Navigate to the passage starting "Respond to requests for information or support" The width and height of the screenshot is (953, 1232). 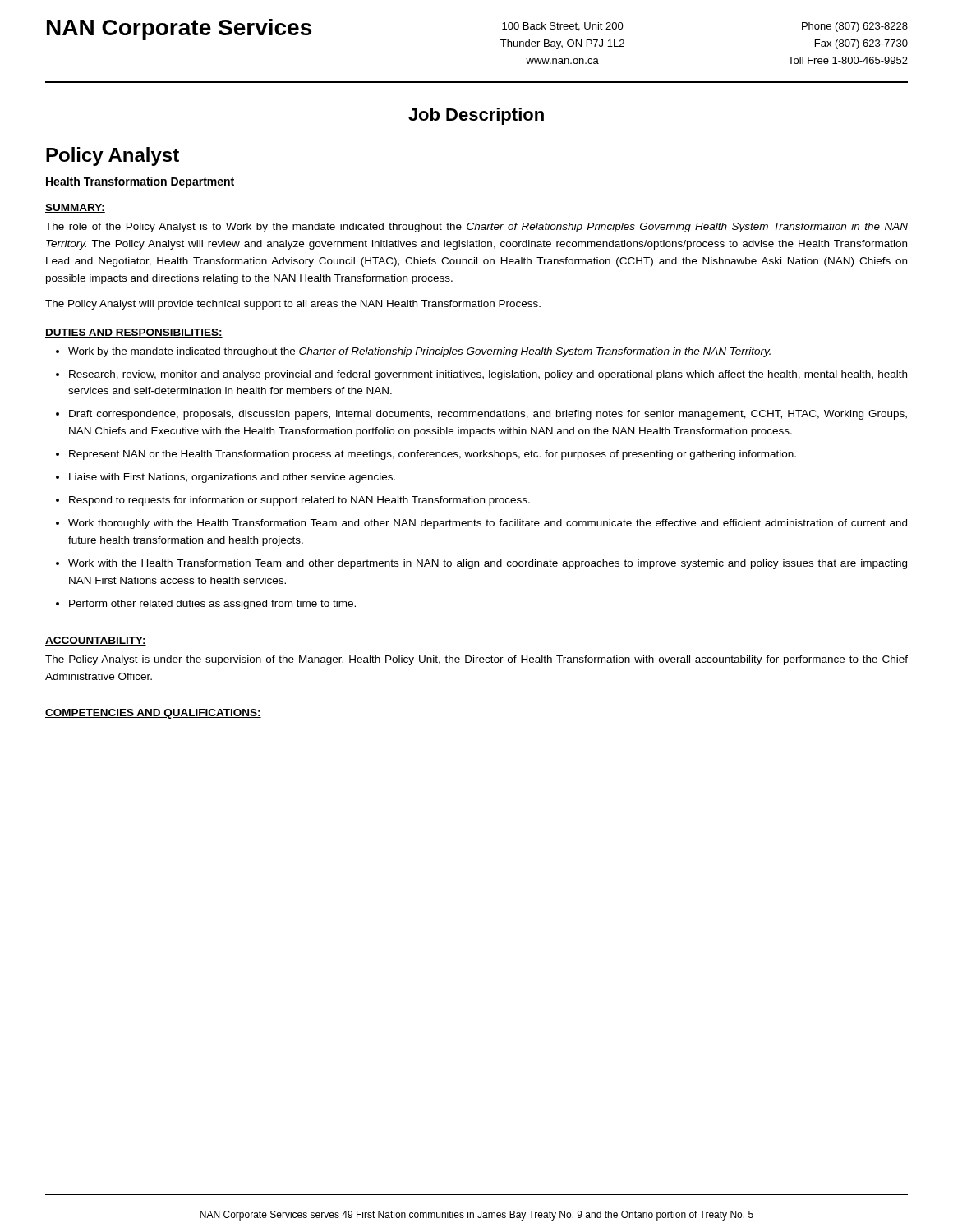299,500
